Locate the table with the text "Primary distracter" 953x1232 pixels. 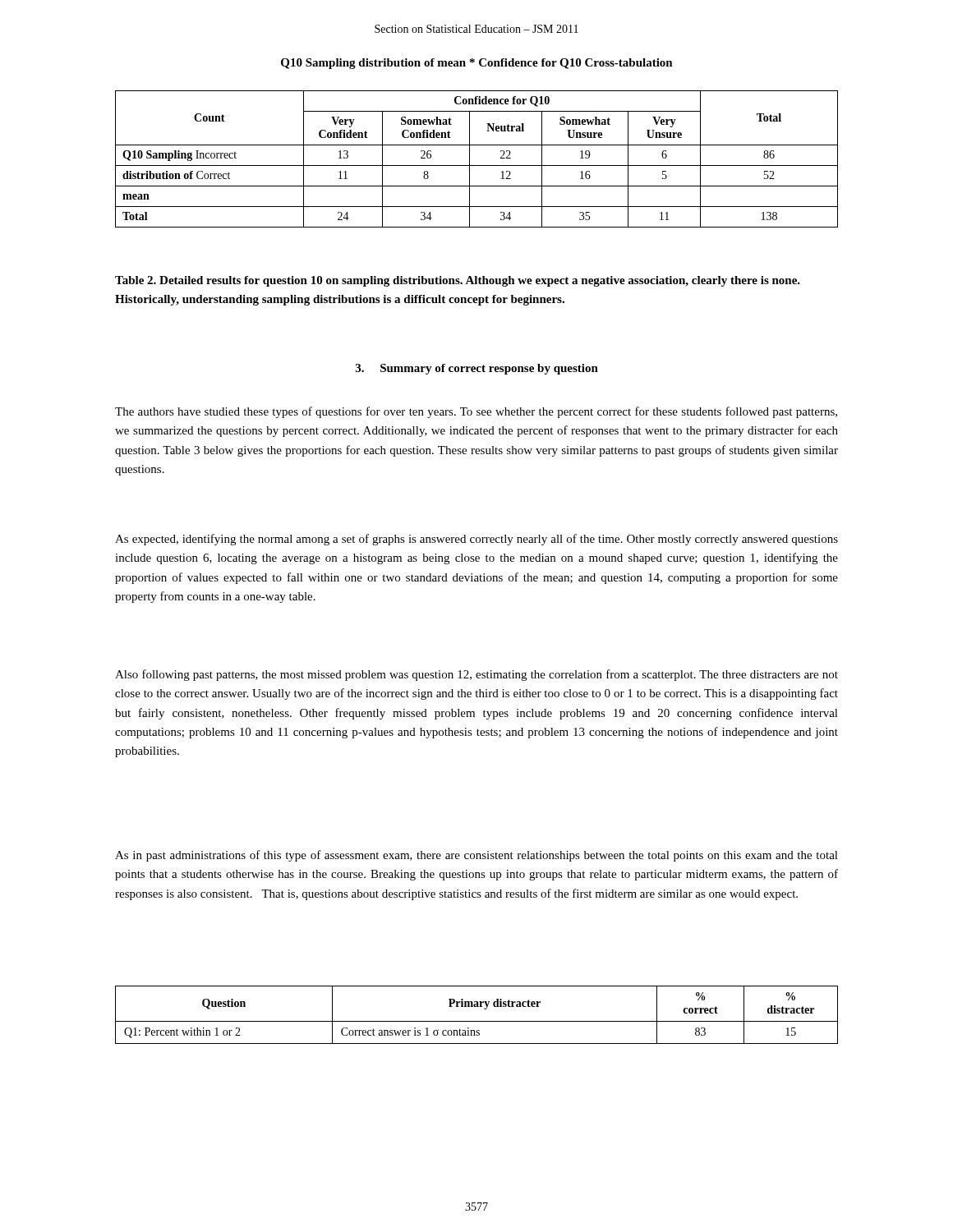(x=476, y=1015)
